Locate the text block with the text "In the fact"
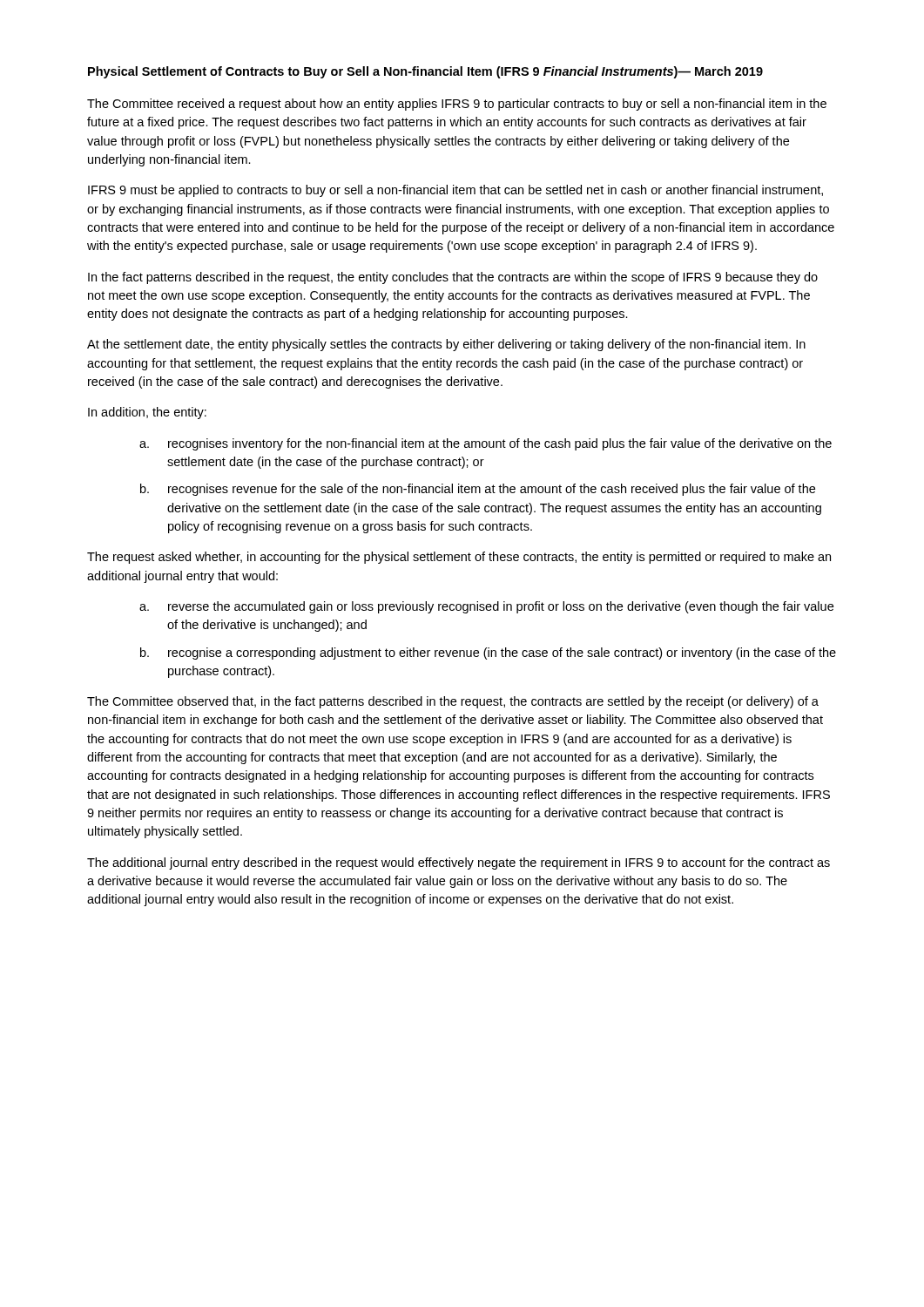This screenshot has width=924, height=1307. [x=452, y=295]
